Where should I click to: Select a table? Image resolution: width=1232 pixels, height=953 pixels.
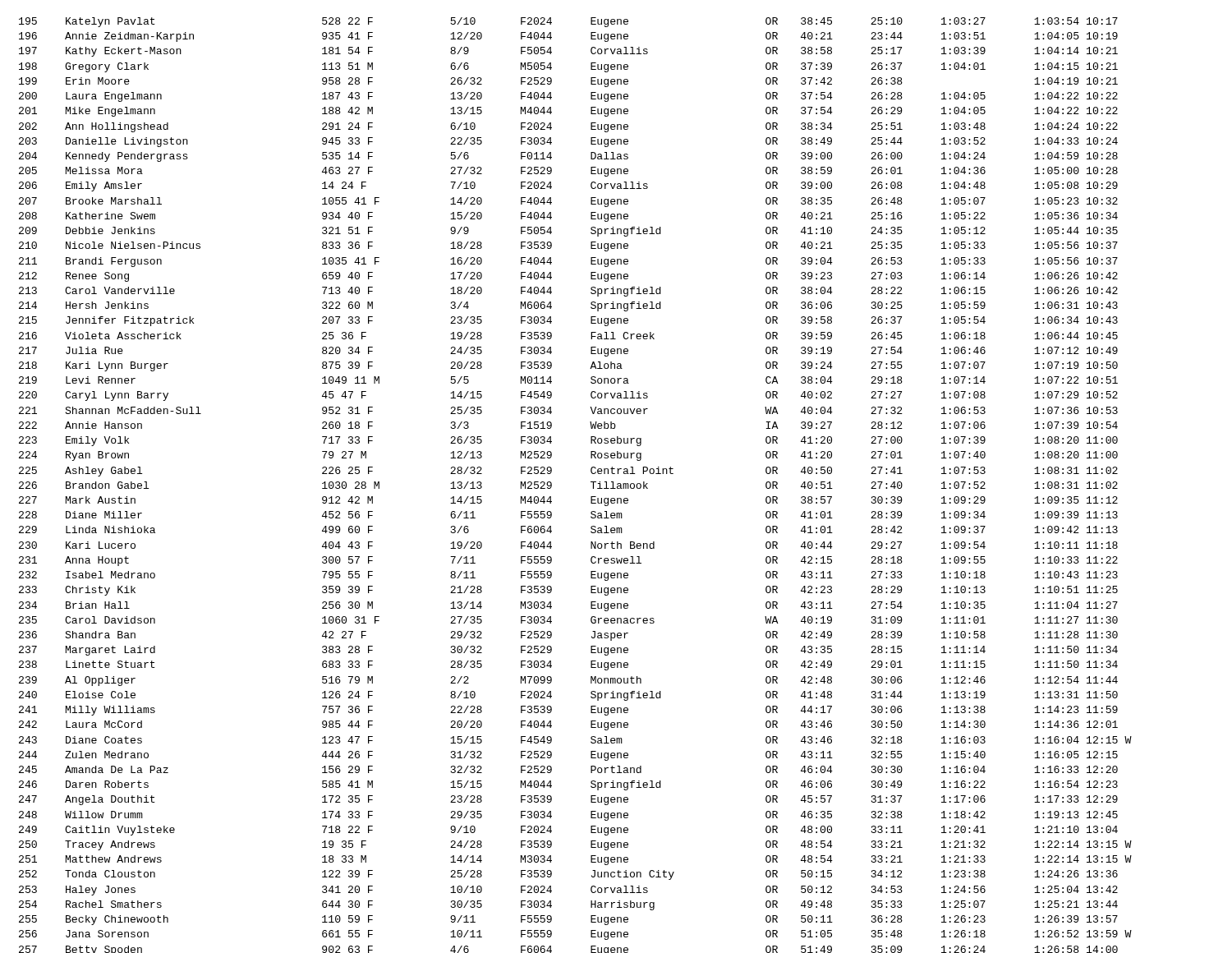[x=616, y=484]
